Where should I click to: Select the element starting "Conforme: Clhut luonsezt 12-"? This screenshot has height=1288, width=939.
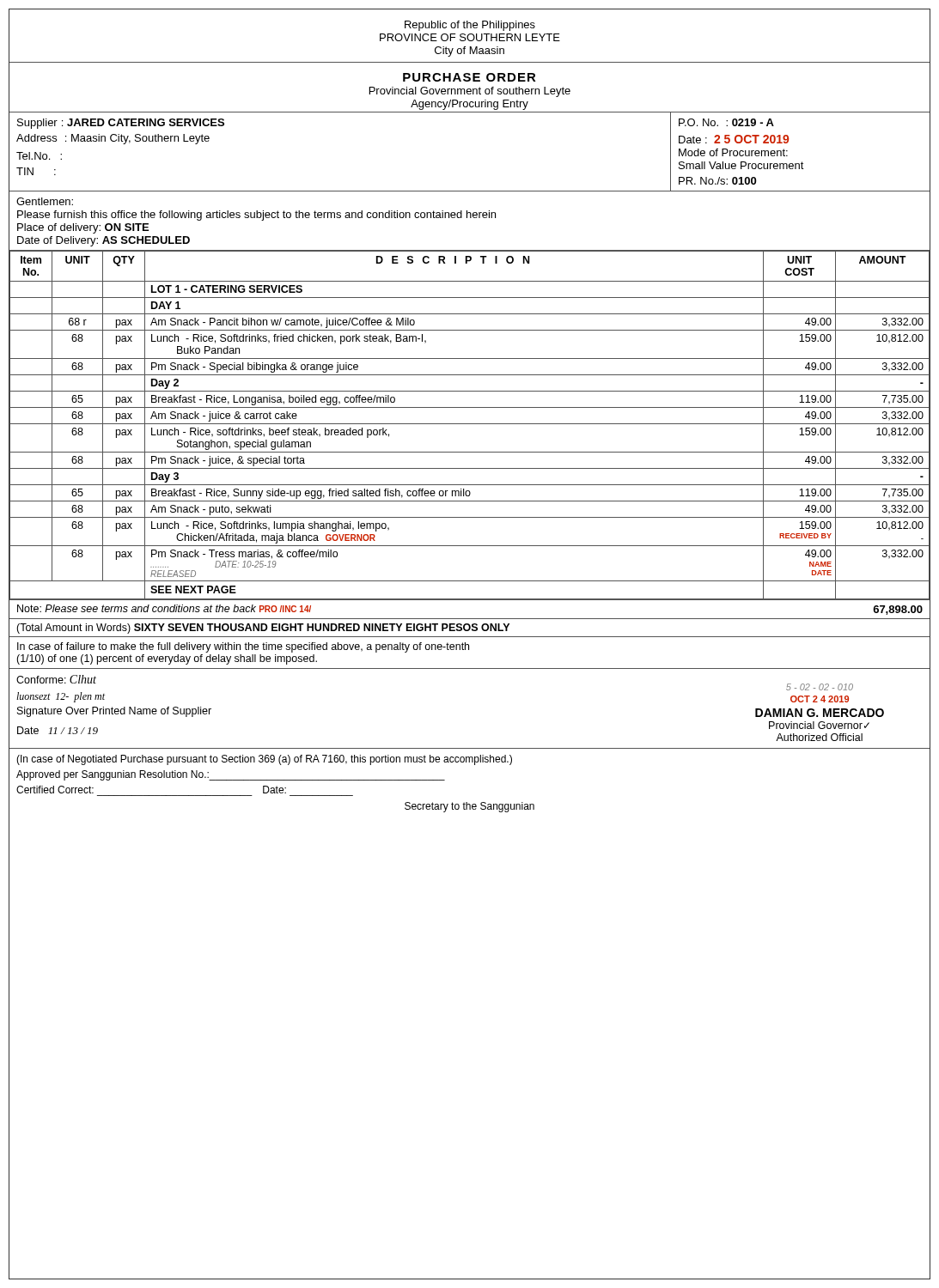[x=40, y=682]
